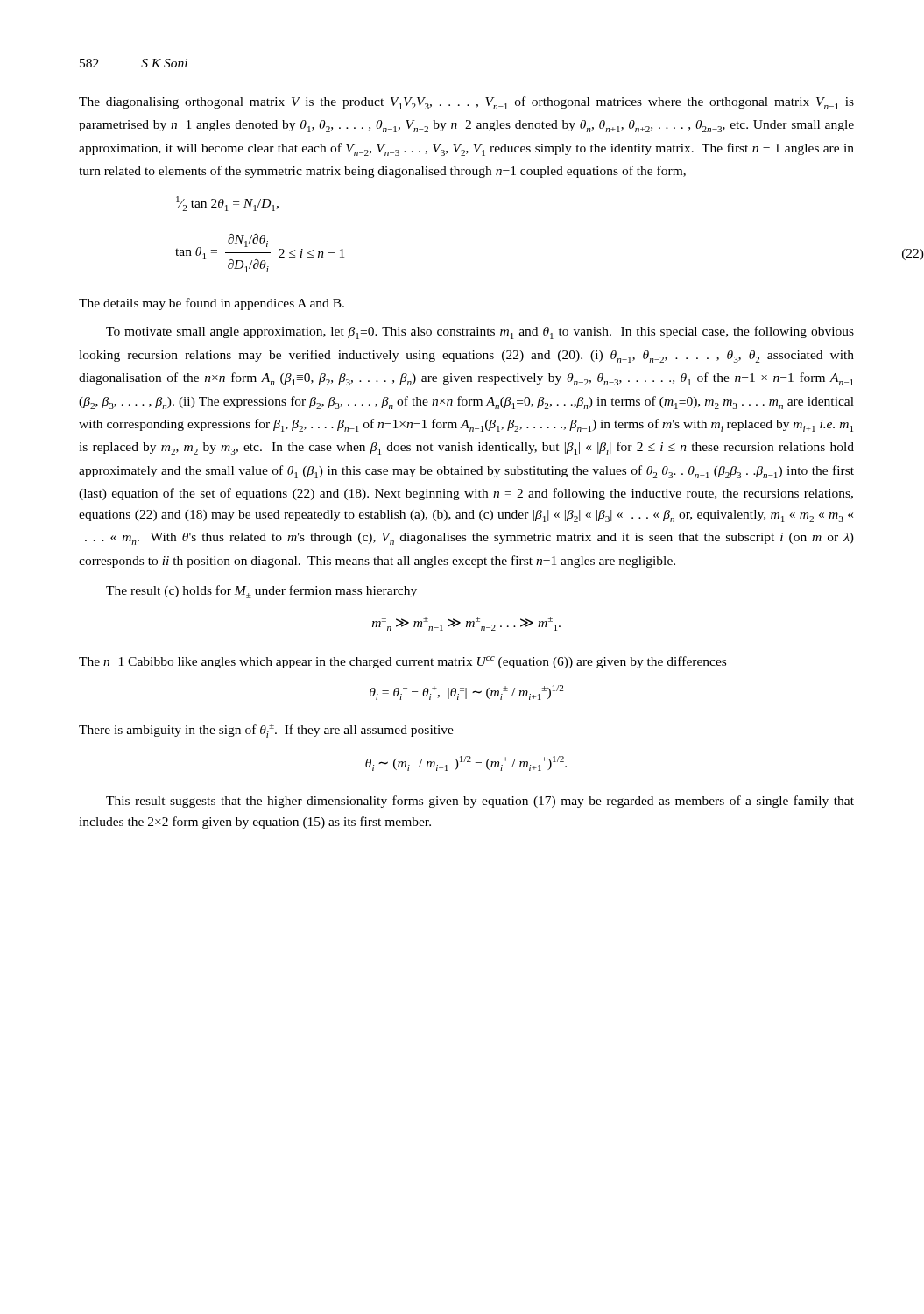The image size is (924, 1314).
Task: Locate the region starting "The result (c) holds for M± under"
Action: click(x=262, y=591)
